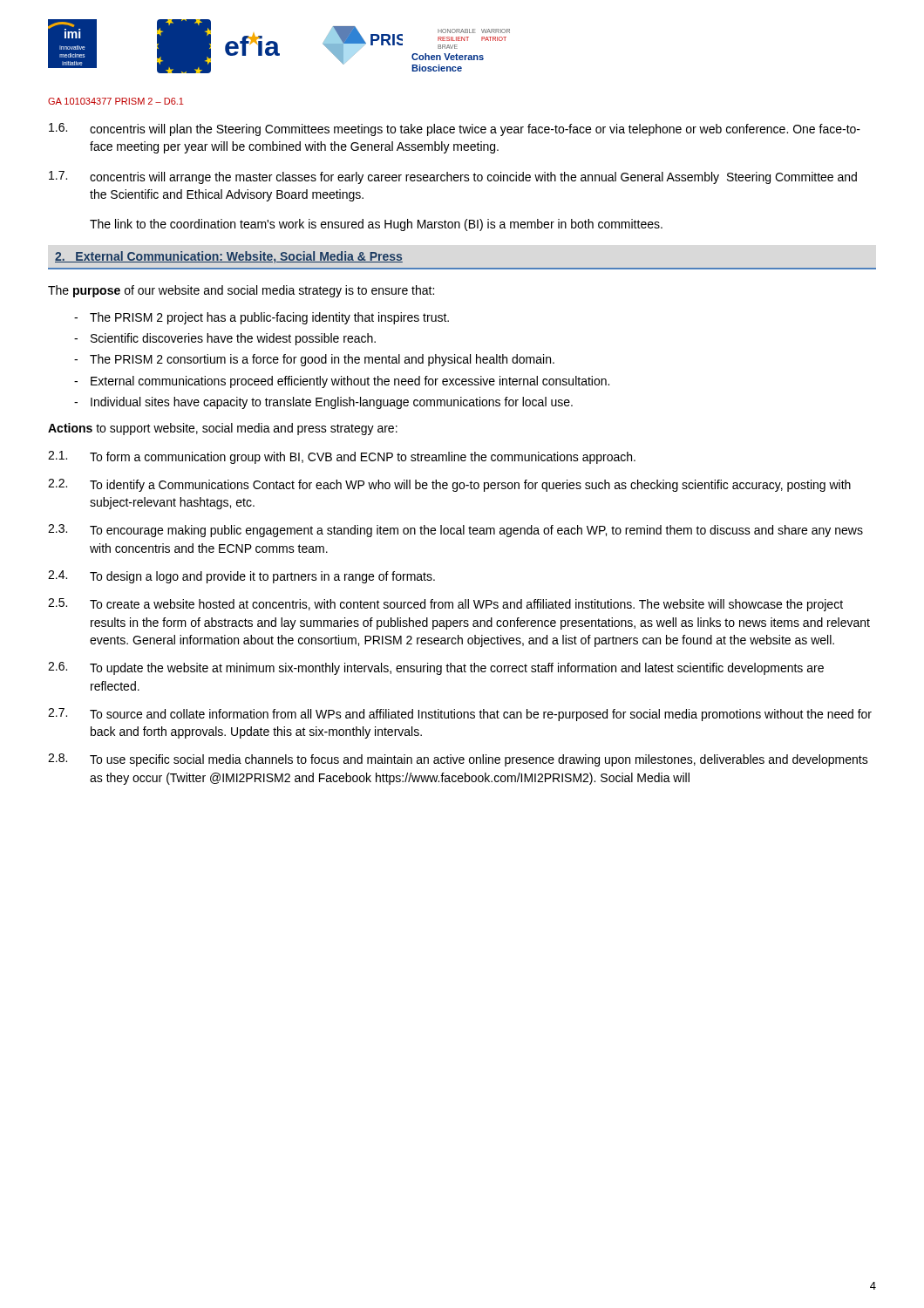Select the list item containing "2.4. To design a logo and provide it"
This screenshot has height=1308, width=924.
pos(242,577)
